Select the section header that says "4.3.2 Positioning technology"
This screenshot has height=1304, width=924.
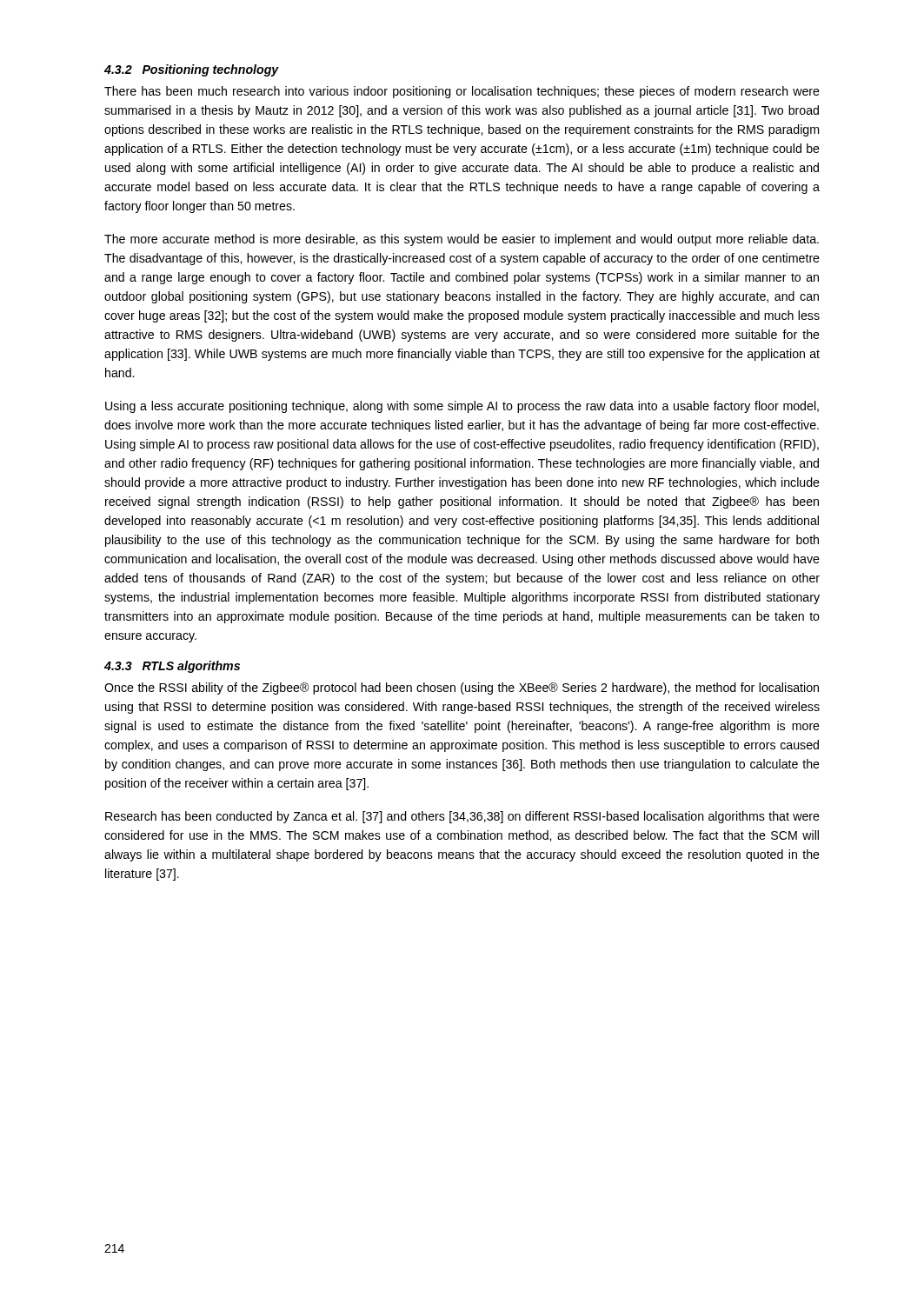191,70
